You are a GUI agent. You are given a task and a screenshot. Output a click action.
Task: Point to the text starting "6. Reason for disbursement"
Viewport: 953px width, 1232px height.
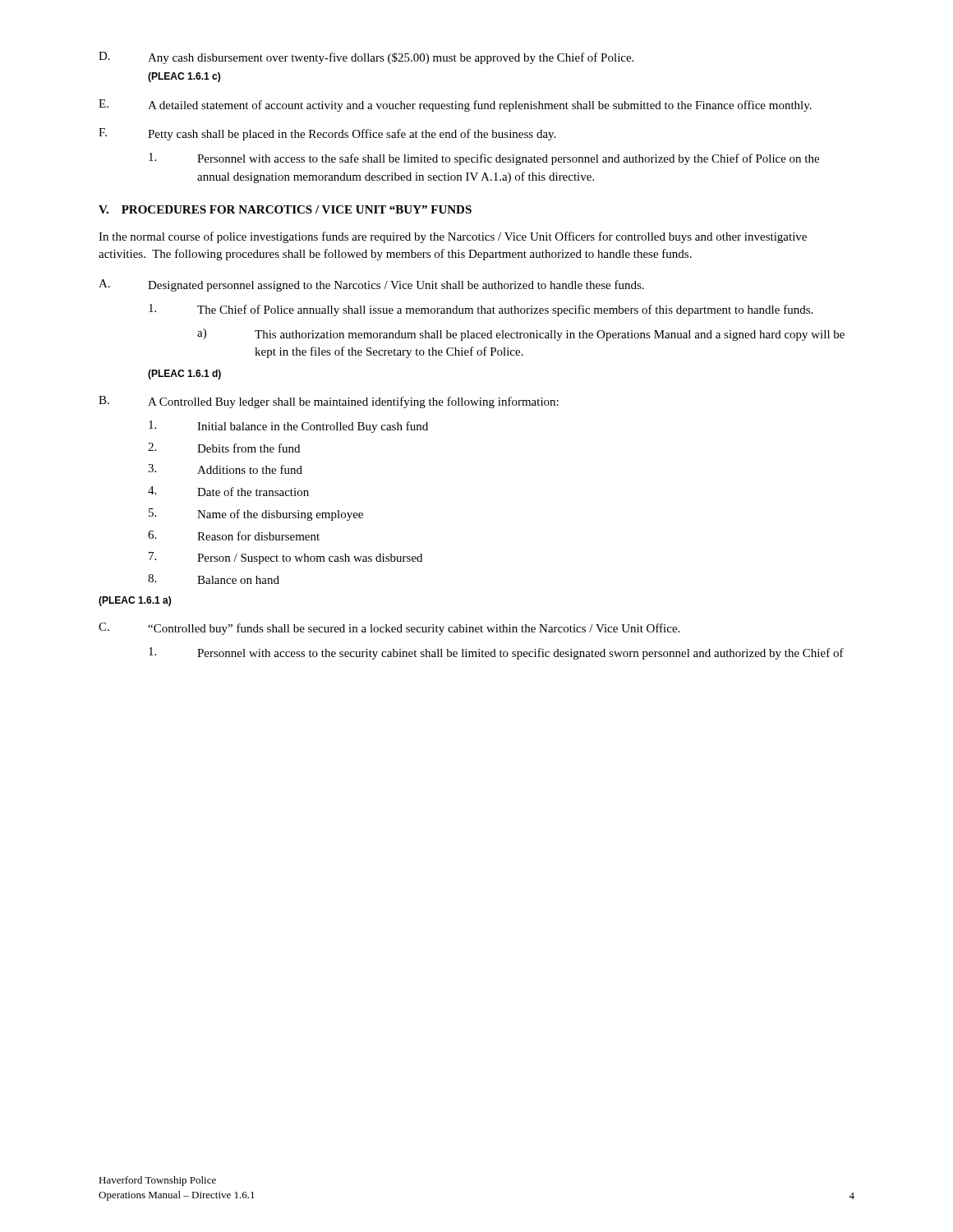[x=234, y=536]
